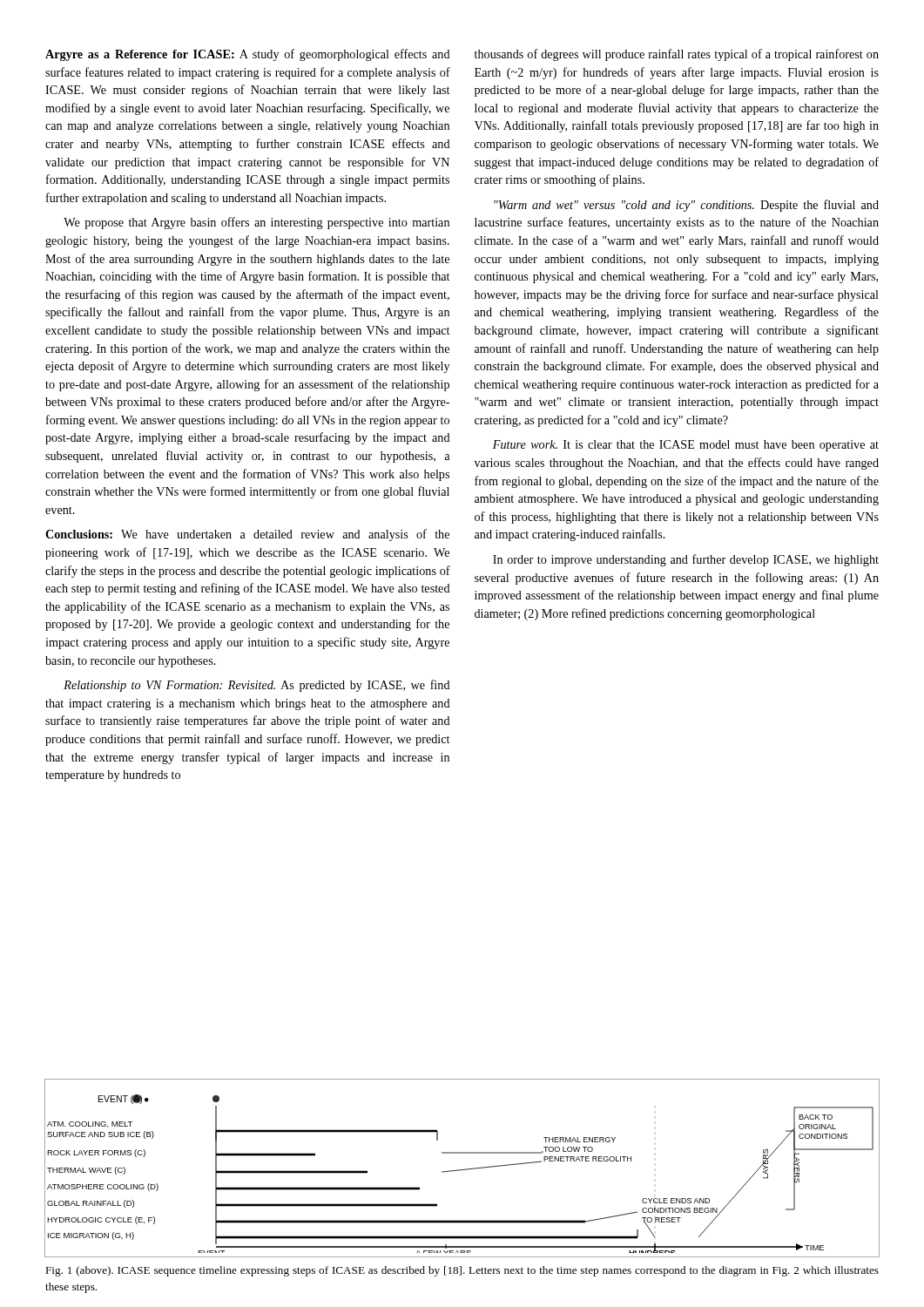The image size is (924, 1307).
Task: Click on the text block with the text "Future work. It"
Action: point(676,490)
